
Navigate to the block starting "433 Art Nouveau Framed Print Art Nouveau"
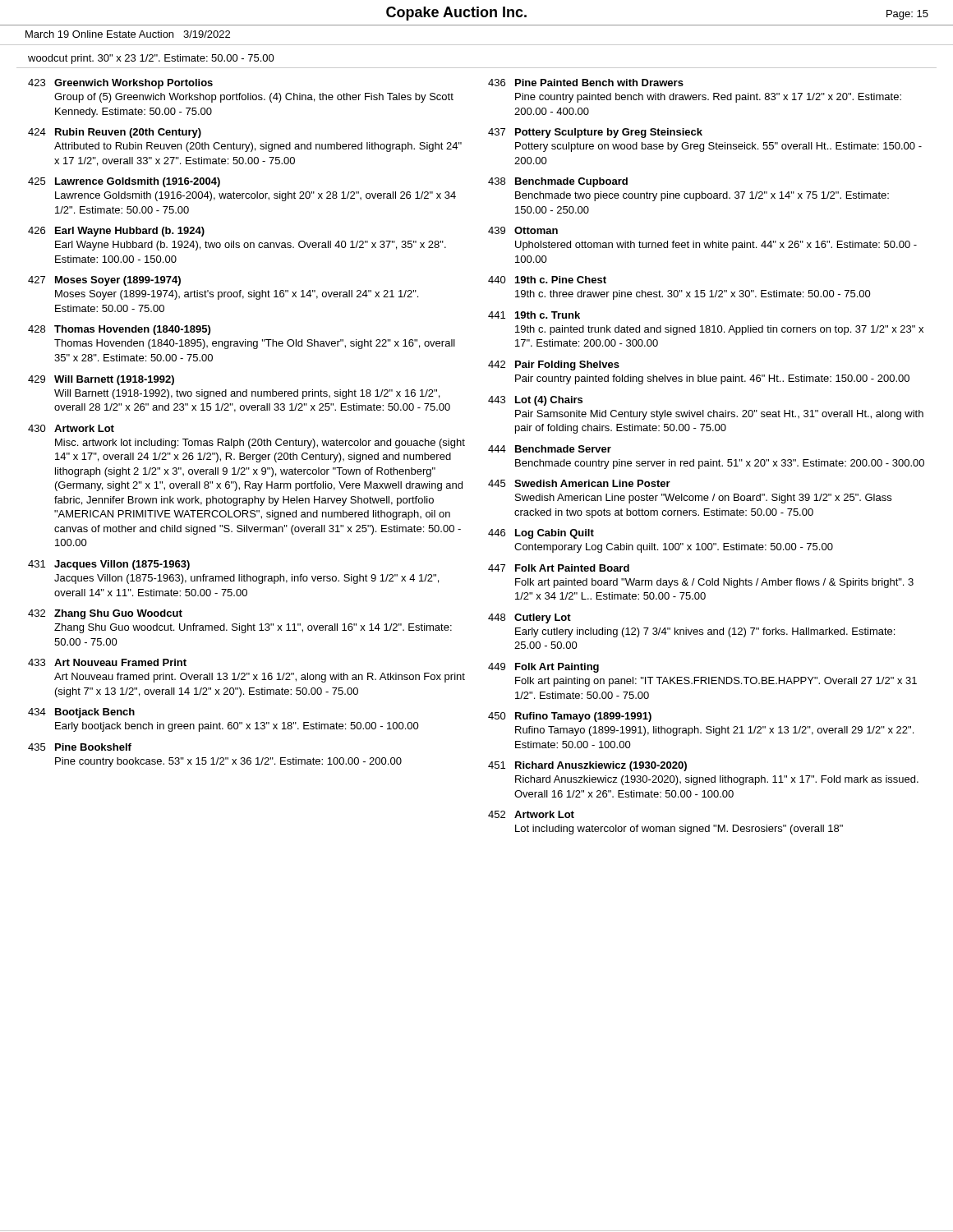coord(246,677)
